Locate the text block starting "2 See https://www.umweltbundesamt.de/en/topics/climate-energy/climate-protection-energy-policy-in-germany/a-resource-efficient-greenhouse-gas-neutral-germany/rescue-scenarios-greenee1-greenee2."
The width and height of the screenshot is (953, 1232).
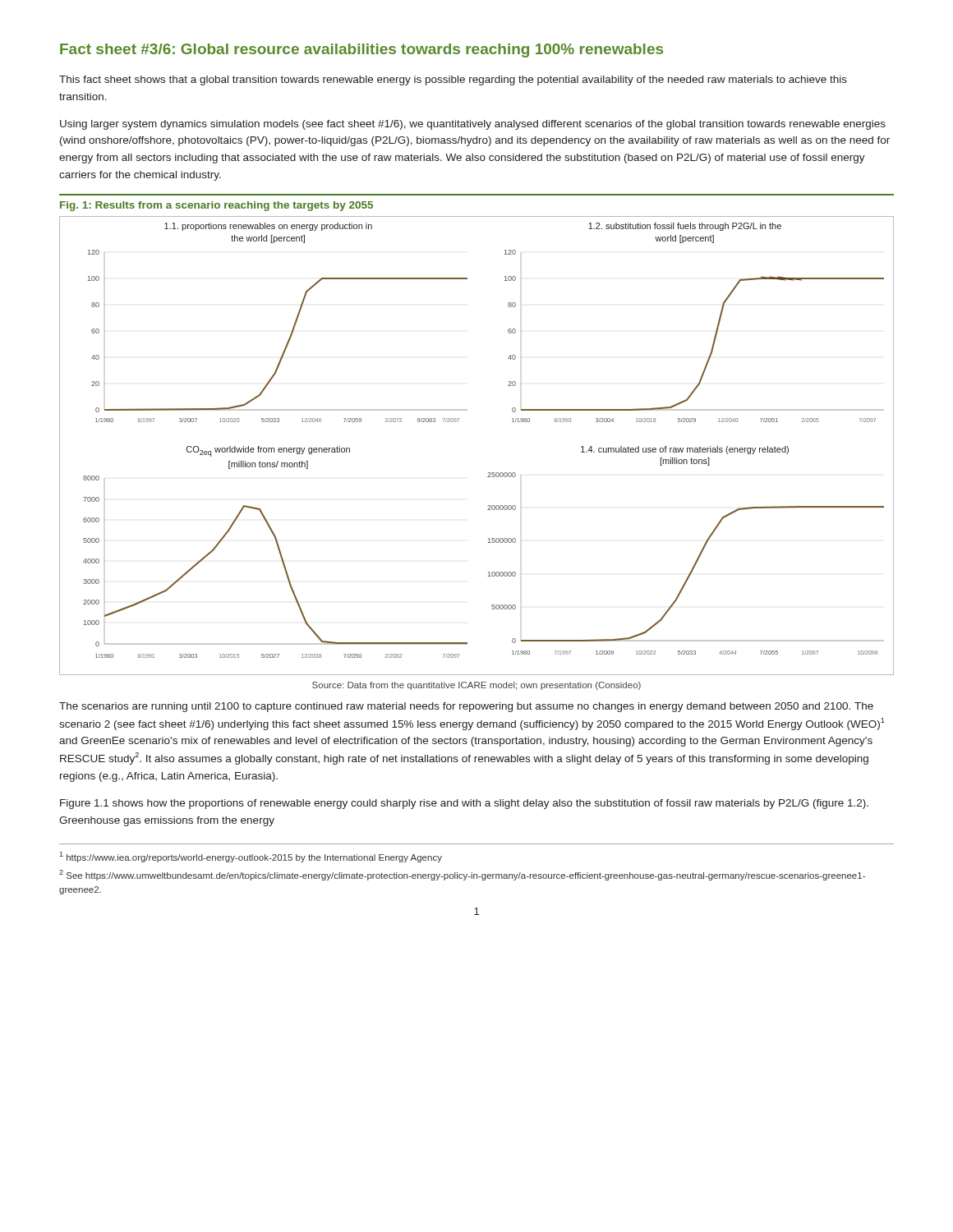tap(476, 882)
